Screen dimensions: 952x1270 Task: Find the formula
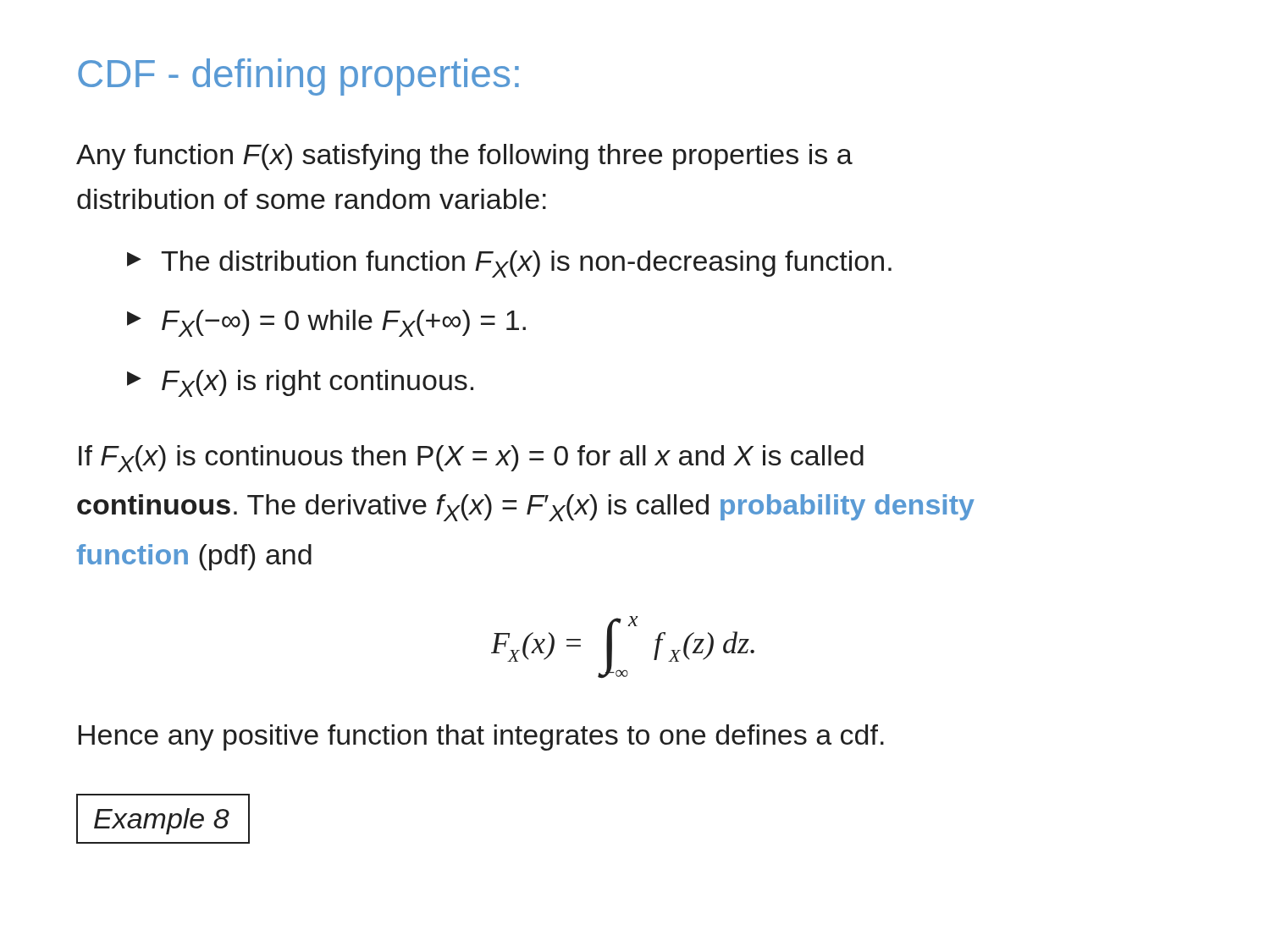tap(635, 645)
